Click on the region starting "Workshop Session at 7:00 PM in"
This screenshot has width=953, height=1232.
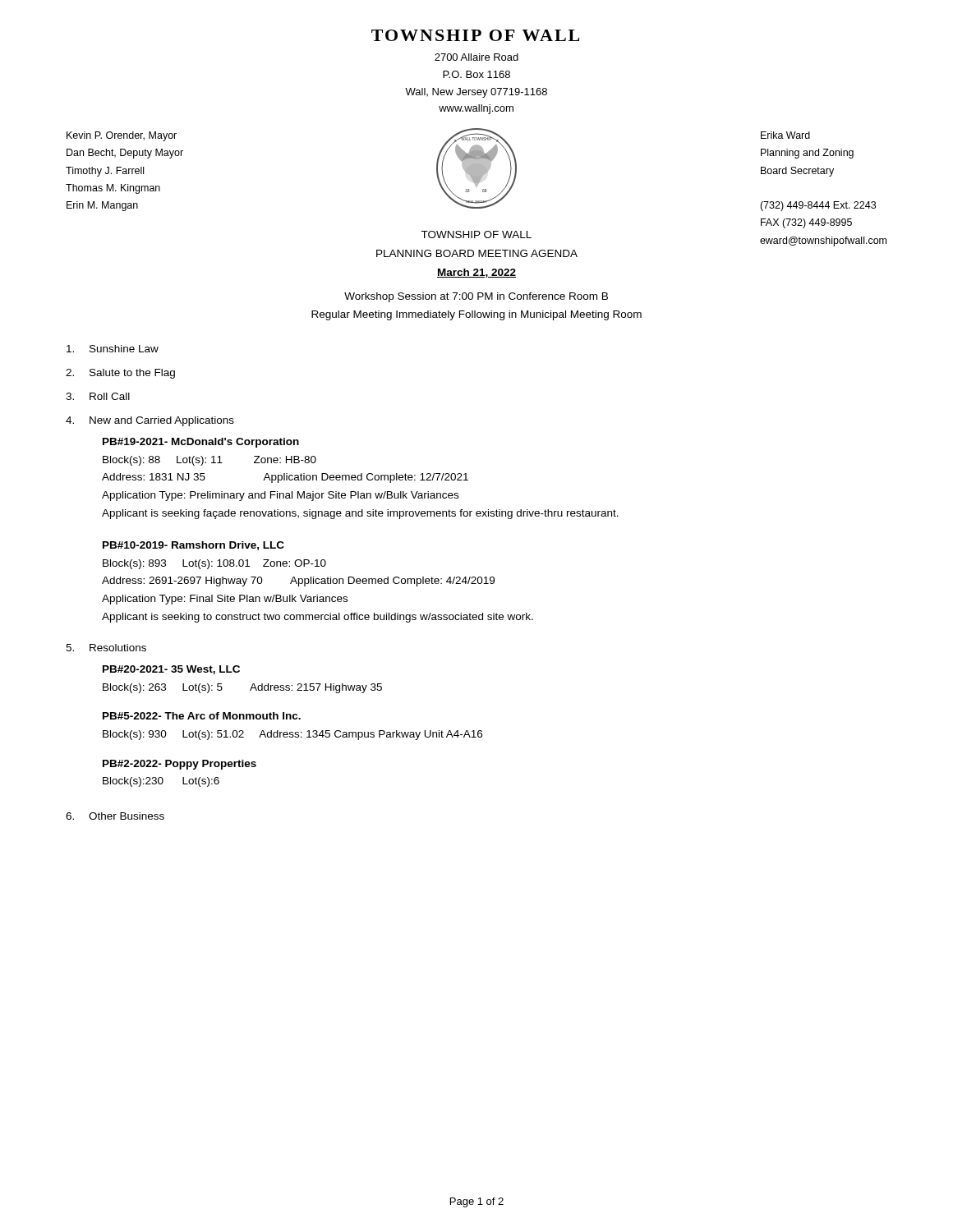pos(476,305)
